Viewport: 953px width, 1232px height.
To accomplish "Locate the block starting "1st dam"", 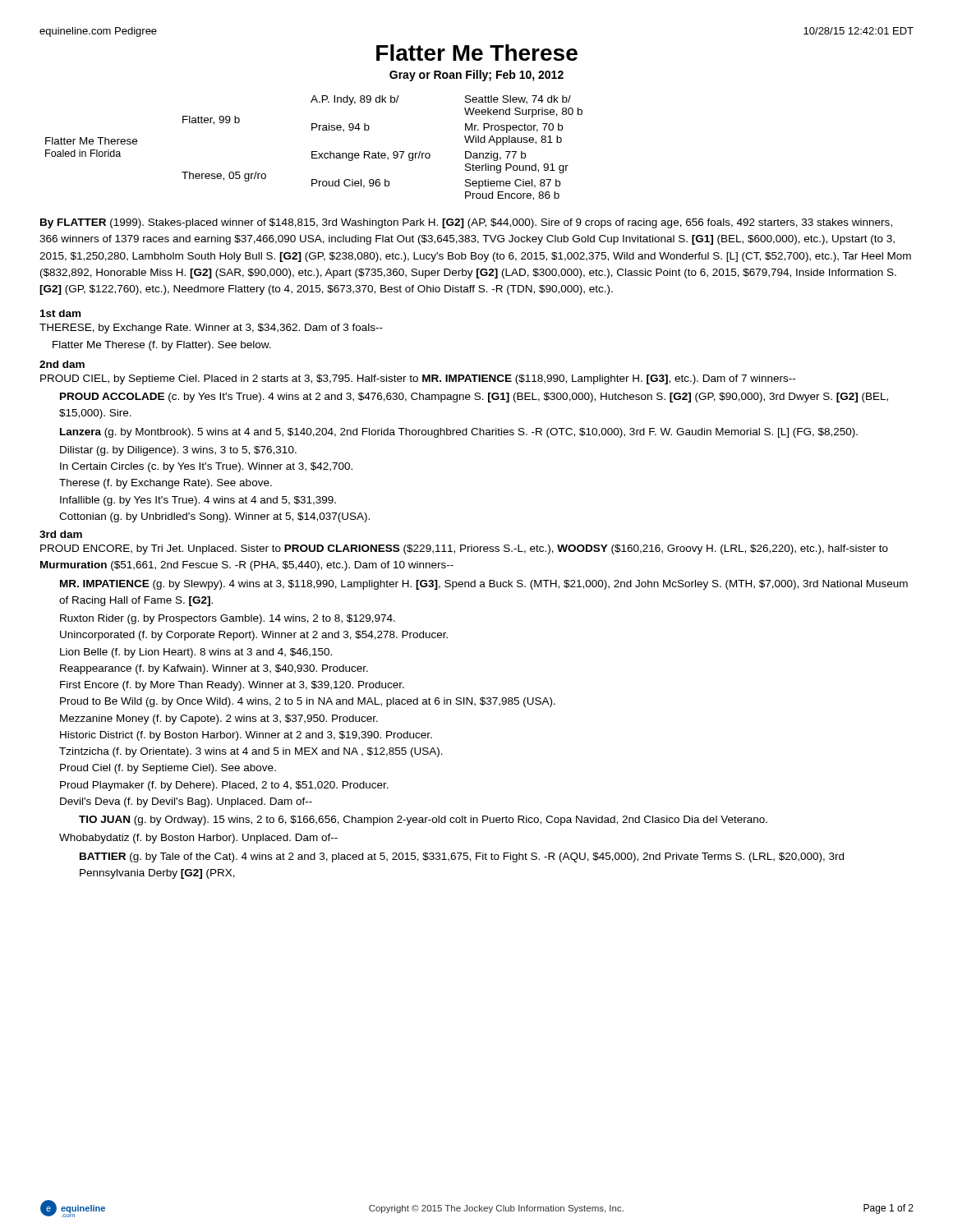I will [x=60, y=314].
